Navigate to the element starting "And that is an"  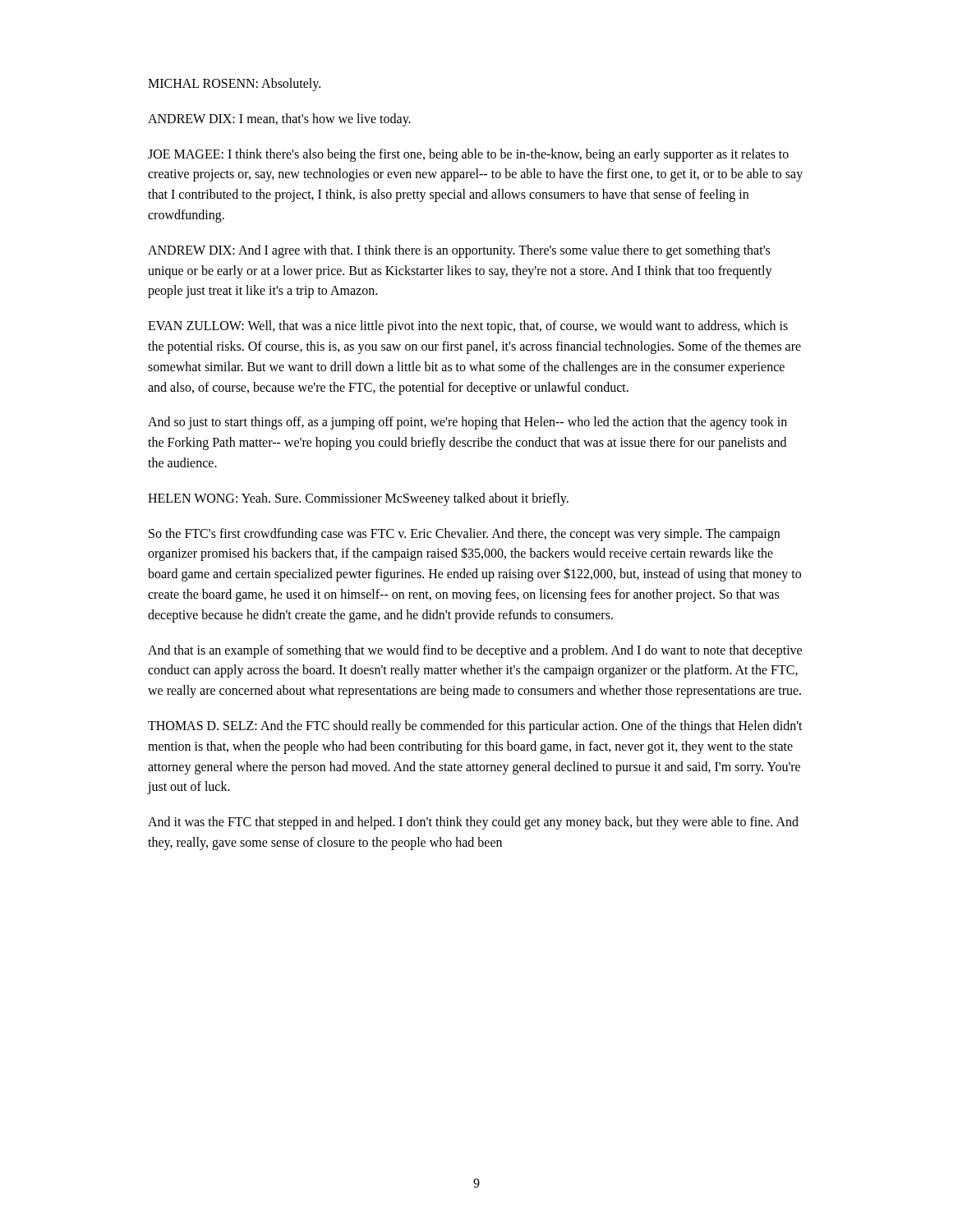coord(475,670)
